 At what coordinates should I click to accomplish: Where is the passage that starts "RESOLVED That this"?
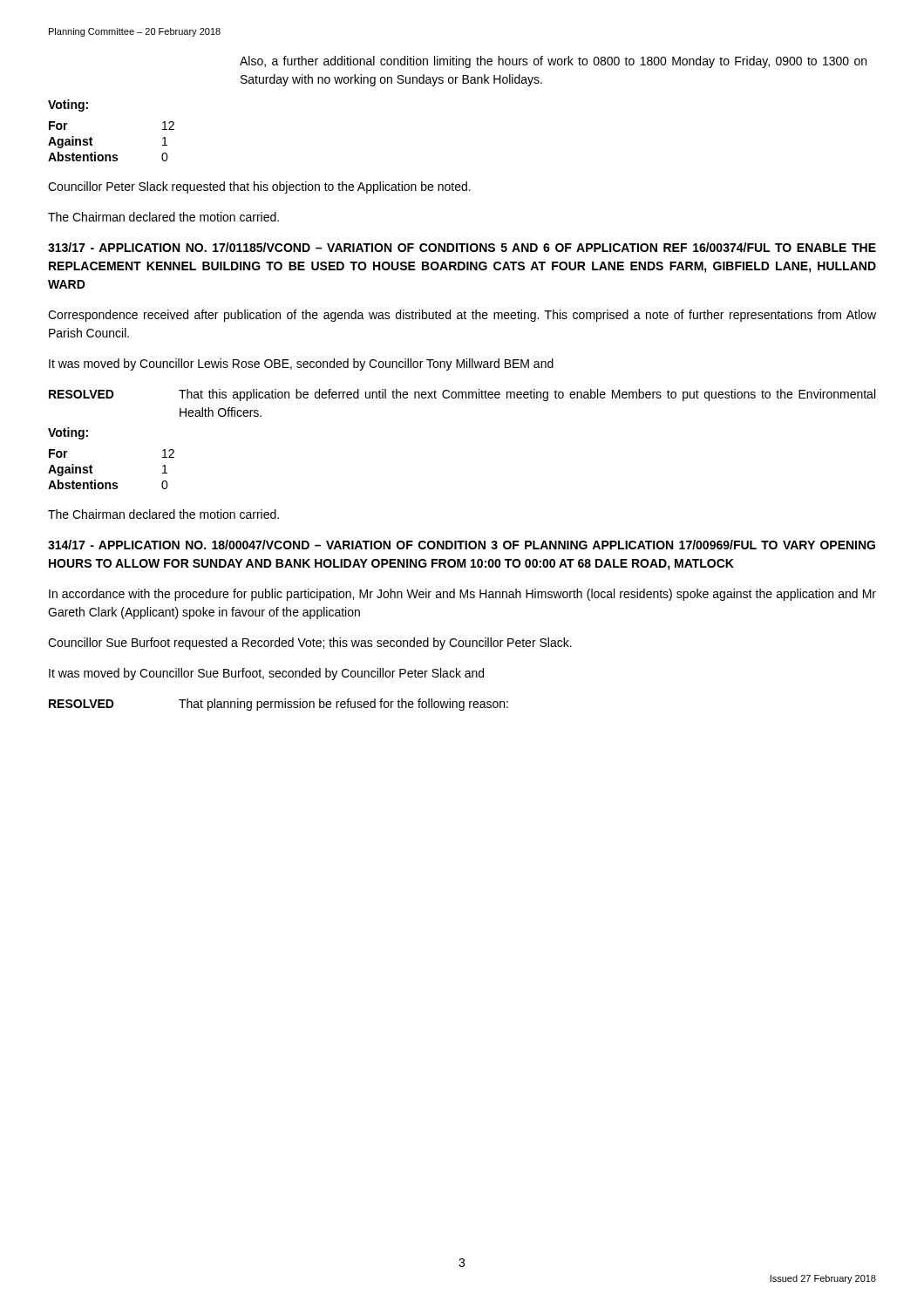[x=462, y=404]
